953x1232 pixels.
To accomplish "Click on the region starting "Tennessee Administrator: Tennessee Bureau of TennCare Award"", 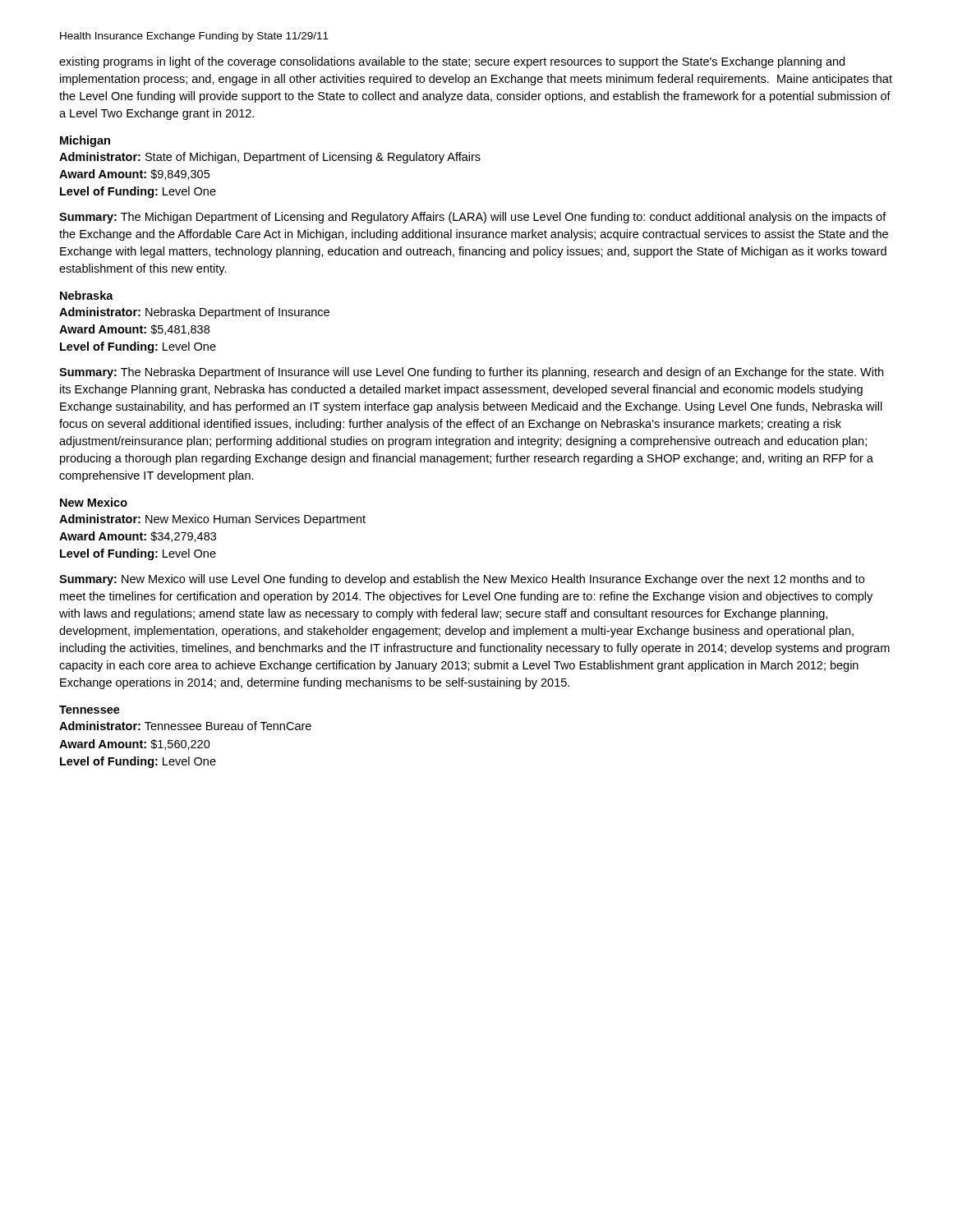I will pos(90,710).
